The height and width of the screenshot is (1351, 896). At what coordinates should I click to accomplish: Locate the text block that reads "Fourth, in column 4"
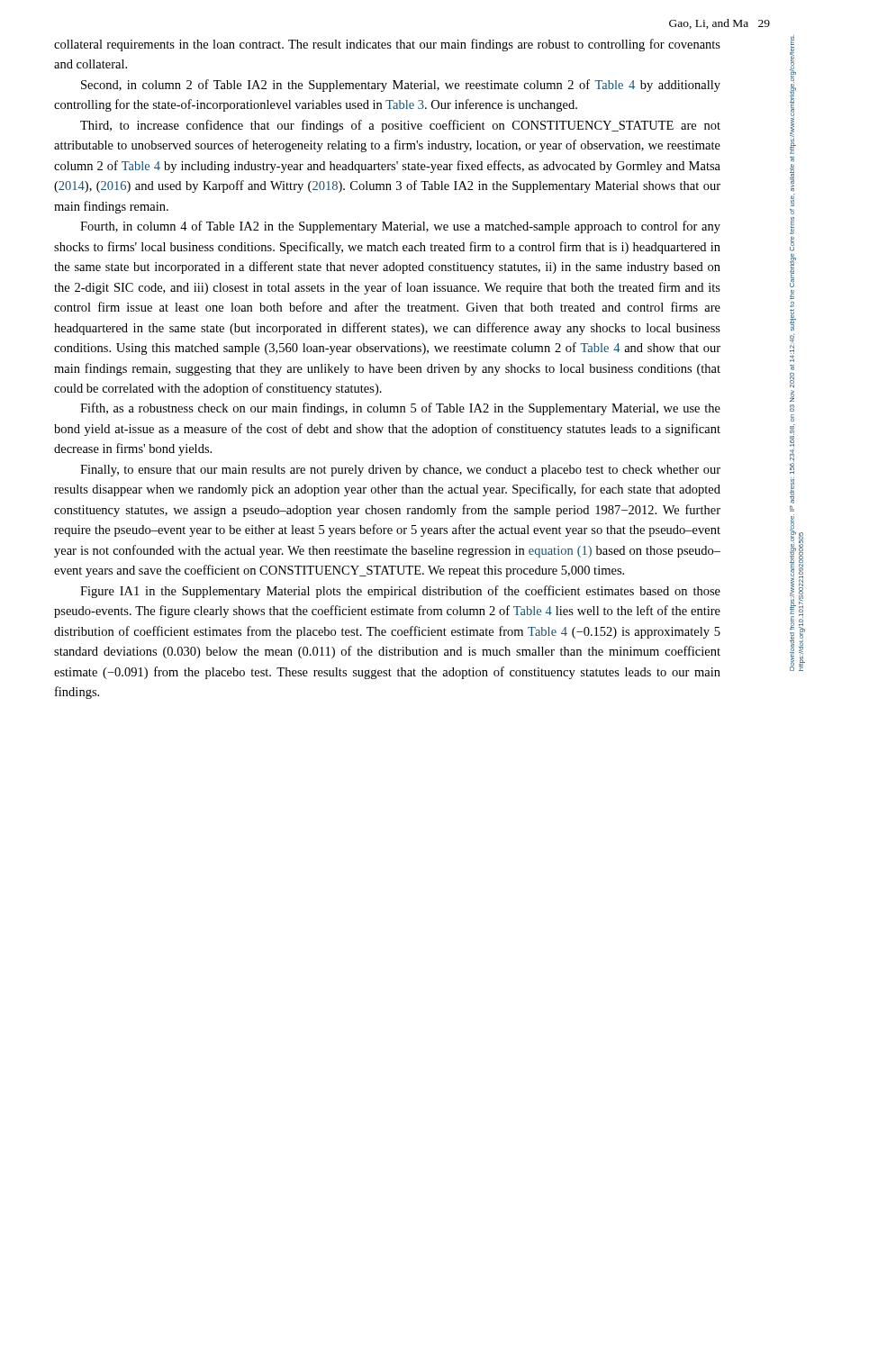[x=387, y=307]
